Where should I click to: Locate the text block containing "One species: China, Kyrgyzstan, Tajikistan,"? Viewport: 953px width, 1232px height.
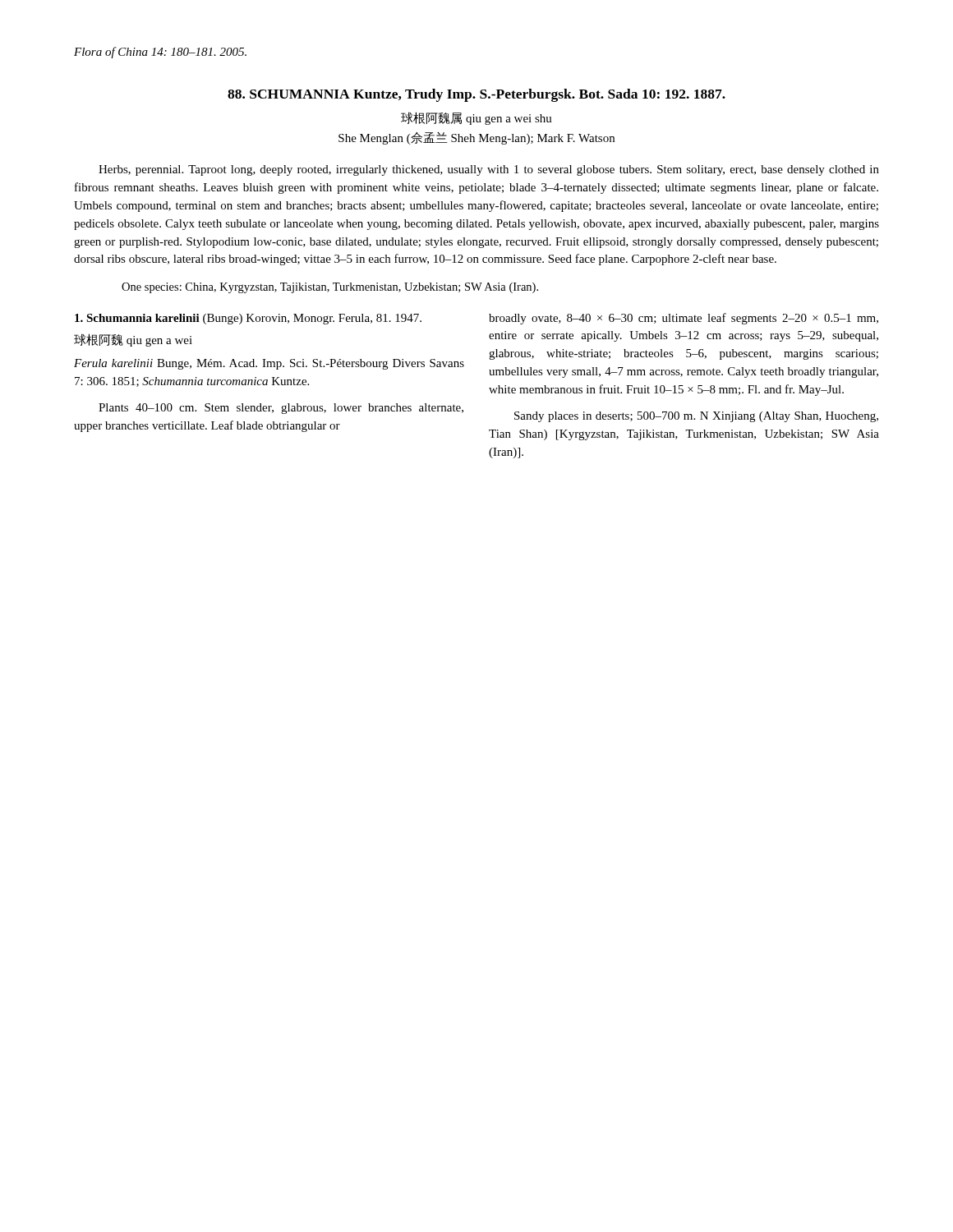330,287
